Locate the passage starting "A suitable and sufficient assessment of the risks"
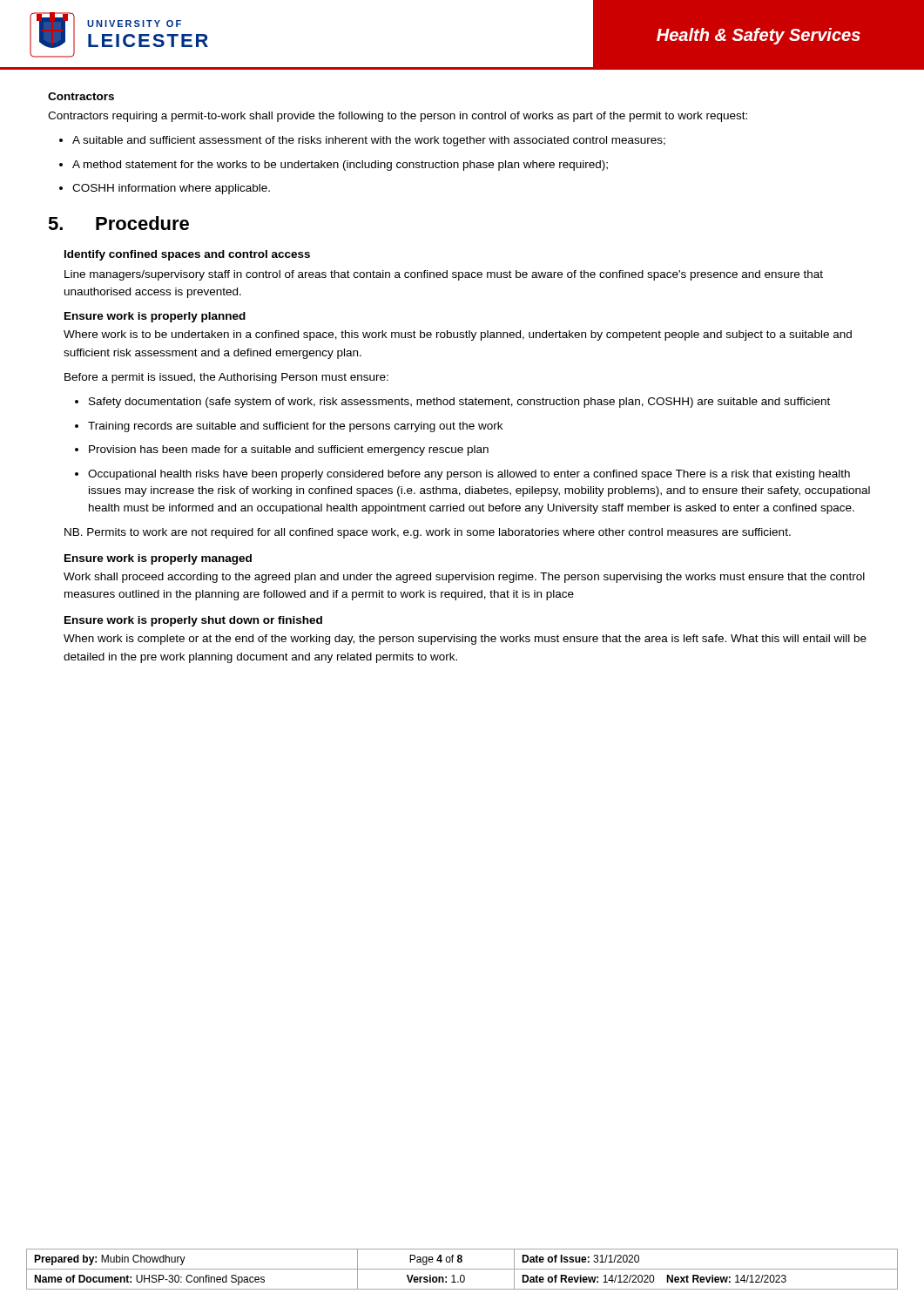 [462, 140]
